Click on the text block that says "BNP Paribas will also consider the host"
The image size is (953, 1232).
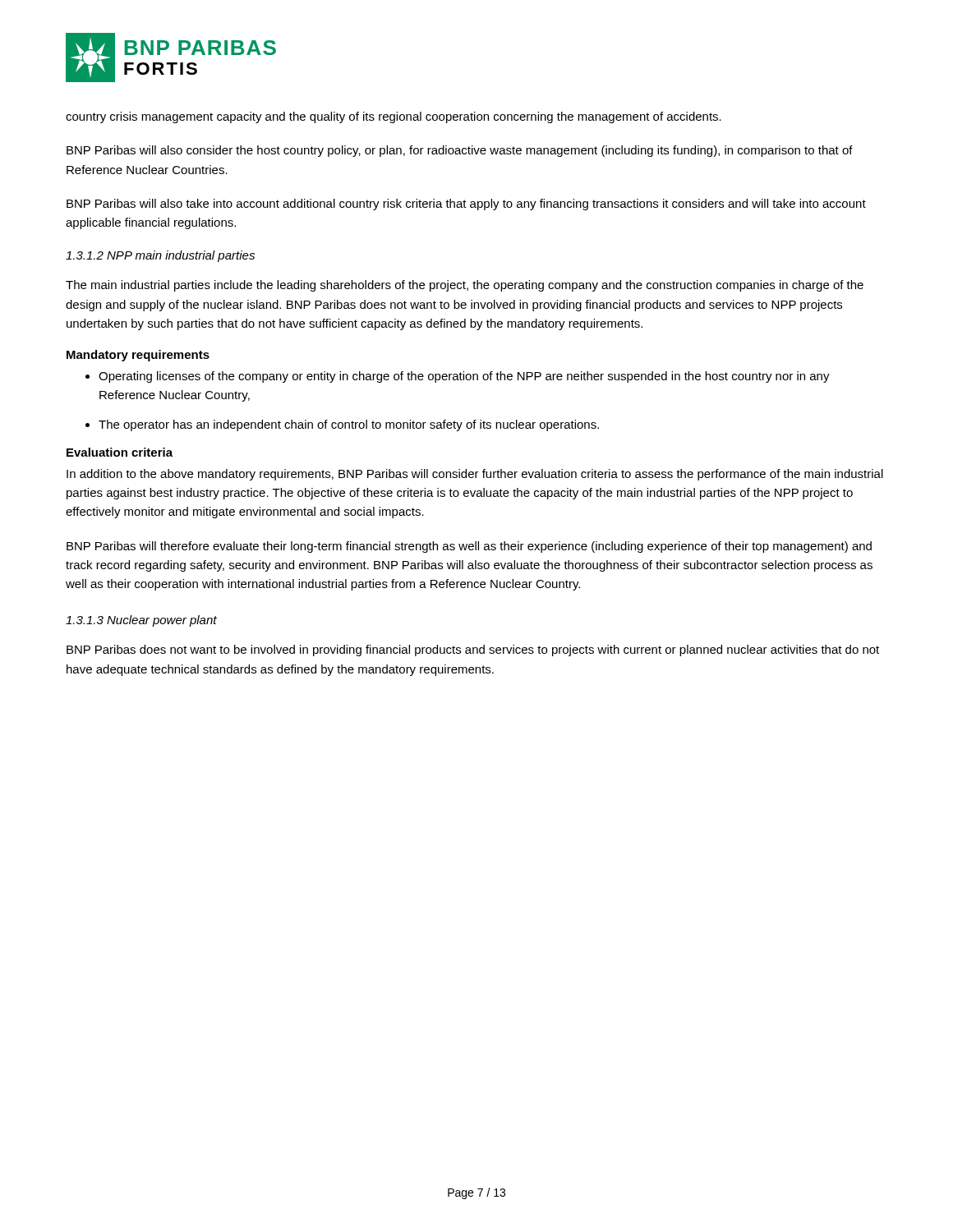pos(459,160)
